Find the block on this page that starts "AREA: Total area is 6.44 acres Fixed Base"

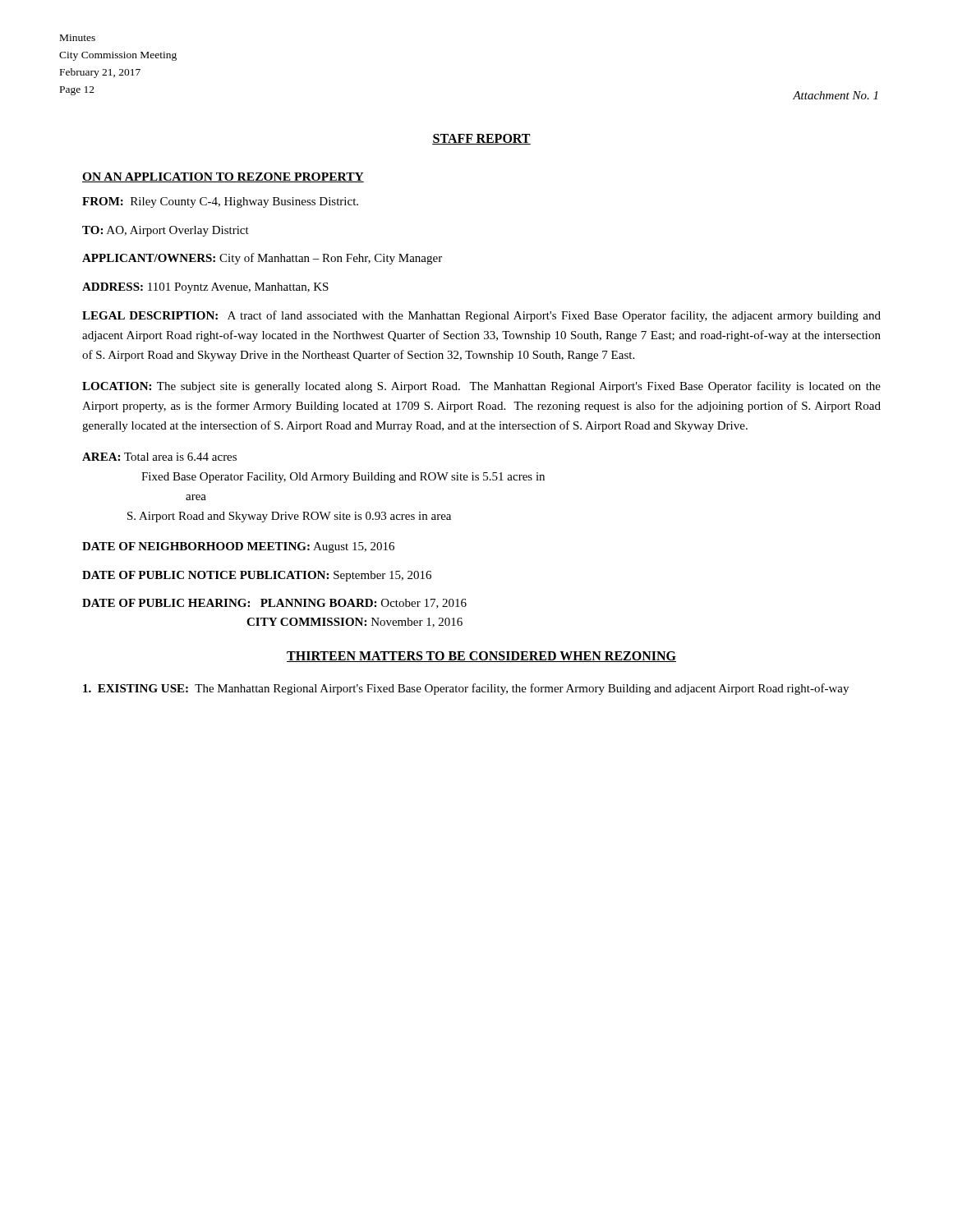[x=481, y=486]
